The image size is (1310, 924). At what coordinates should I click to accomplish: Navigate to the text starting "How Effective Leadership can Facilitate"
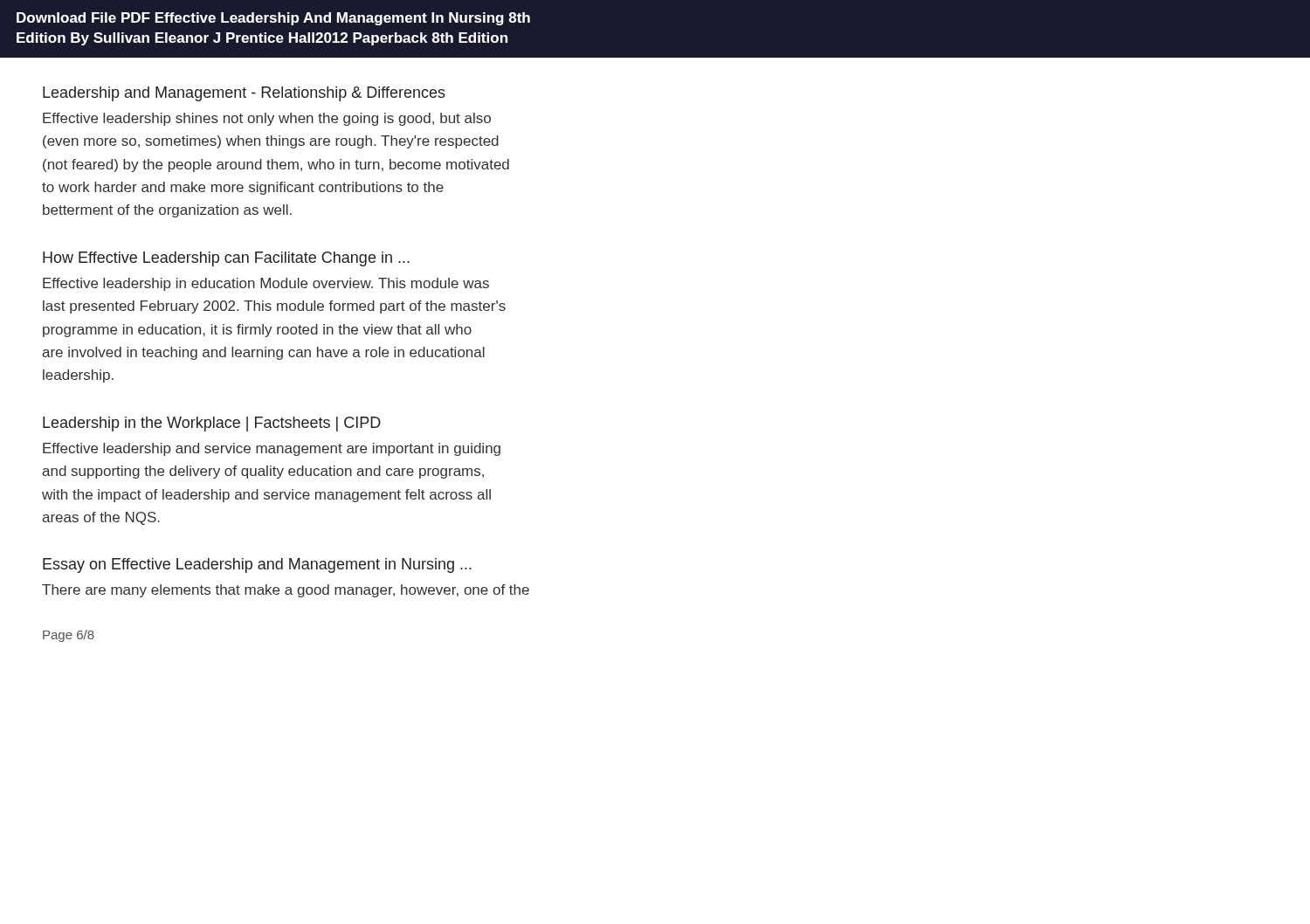click(226, 257)
